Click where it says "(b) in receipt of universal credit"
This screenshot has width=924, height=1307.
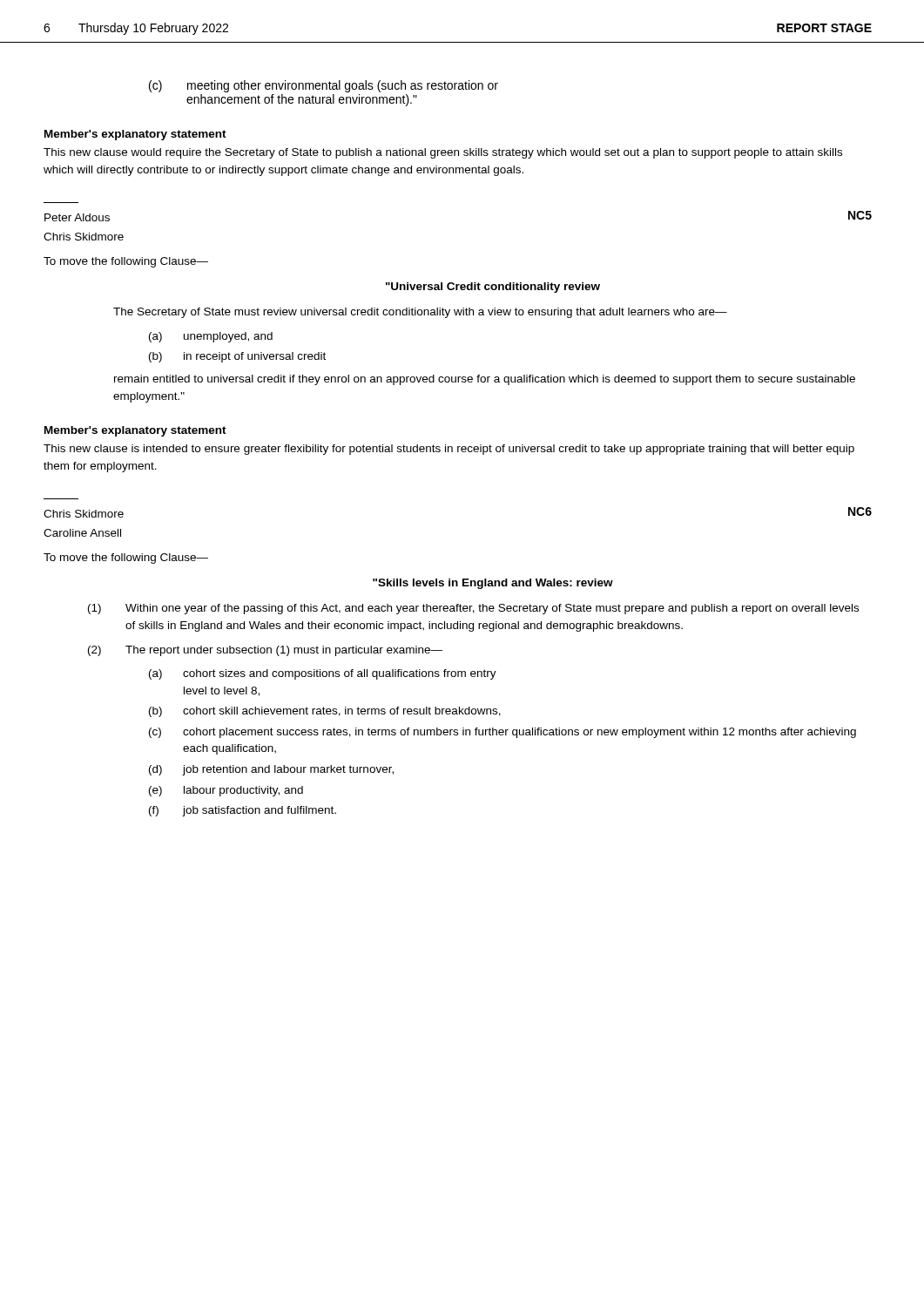tap(237, 357)
